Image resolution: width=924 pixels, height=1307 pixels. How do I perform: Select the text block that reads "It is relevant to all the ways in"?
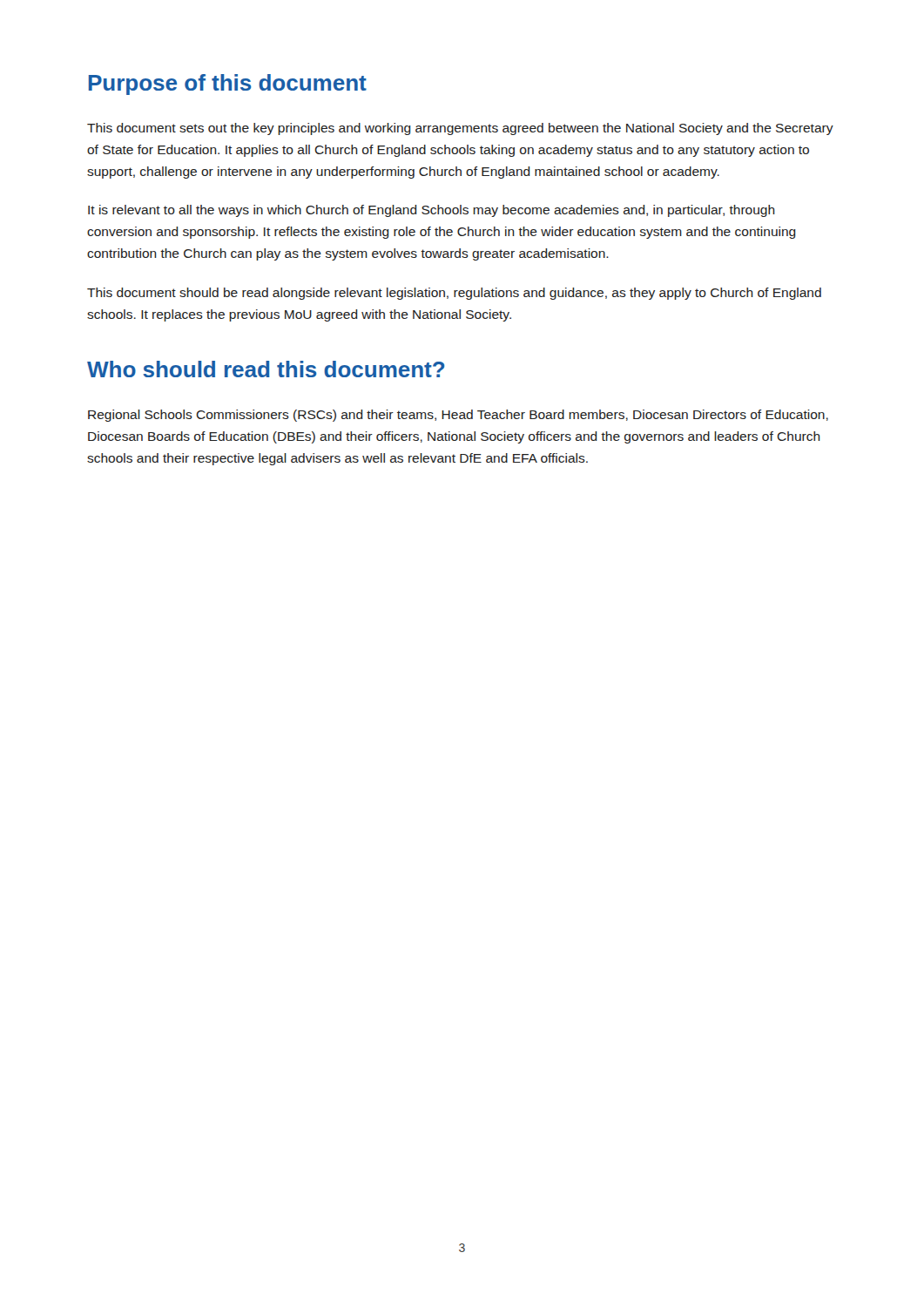tap(462, 232)
